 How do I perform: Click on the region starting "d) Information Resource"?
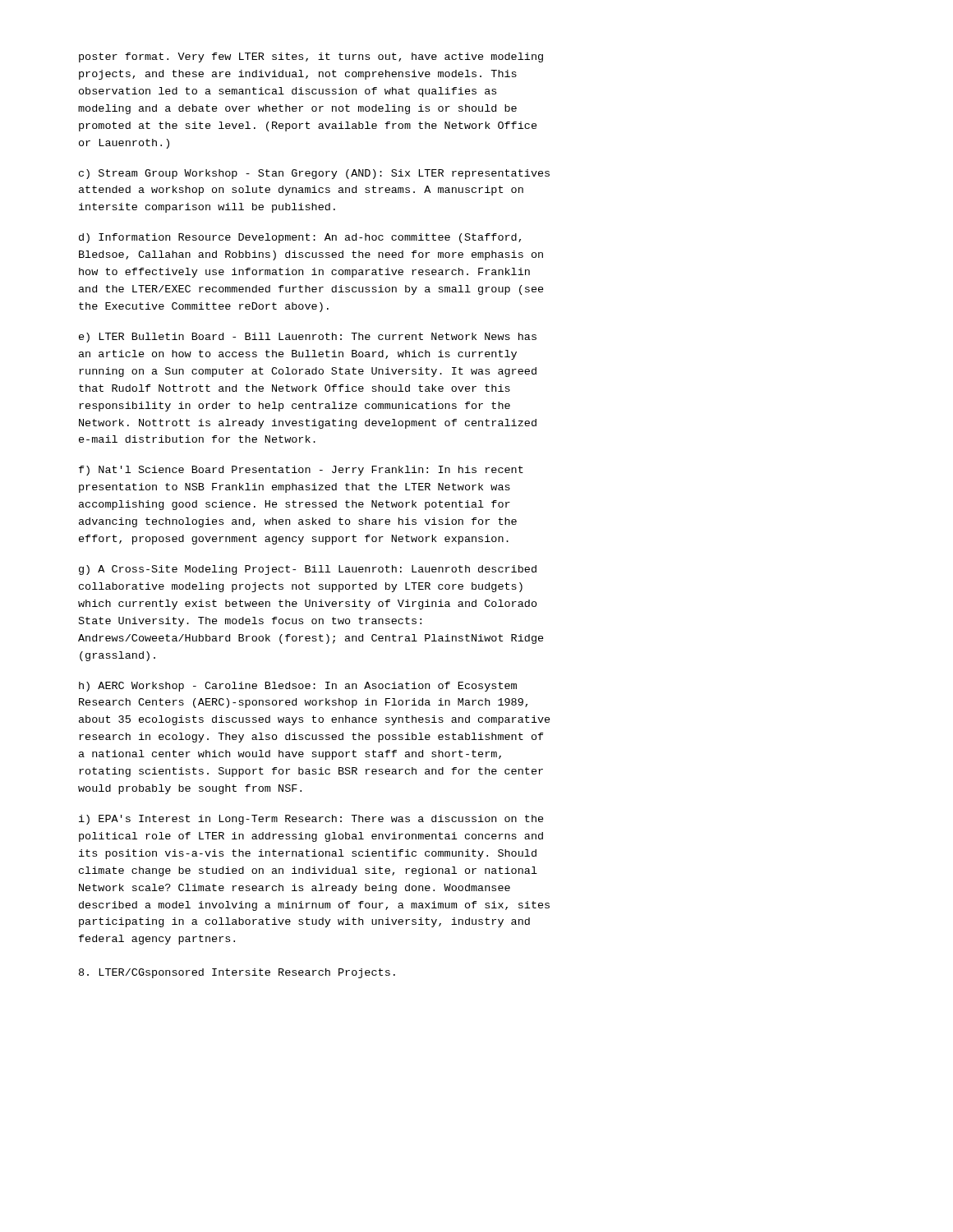(311, 272)
